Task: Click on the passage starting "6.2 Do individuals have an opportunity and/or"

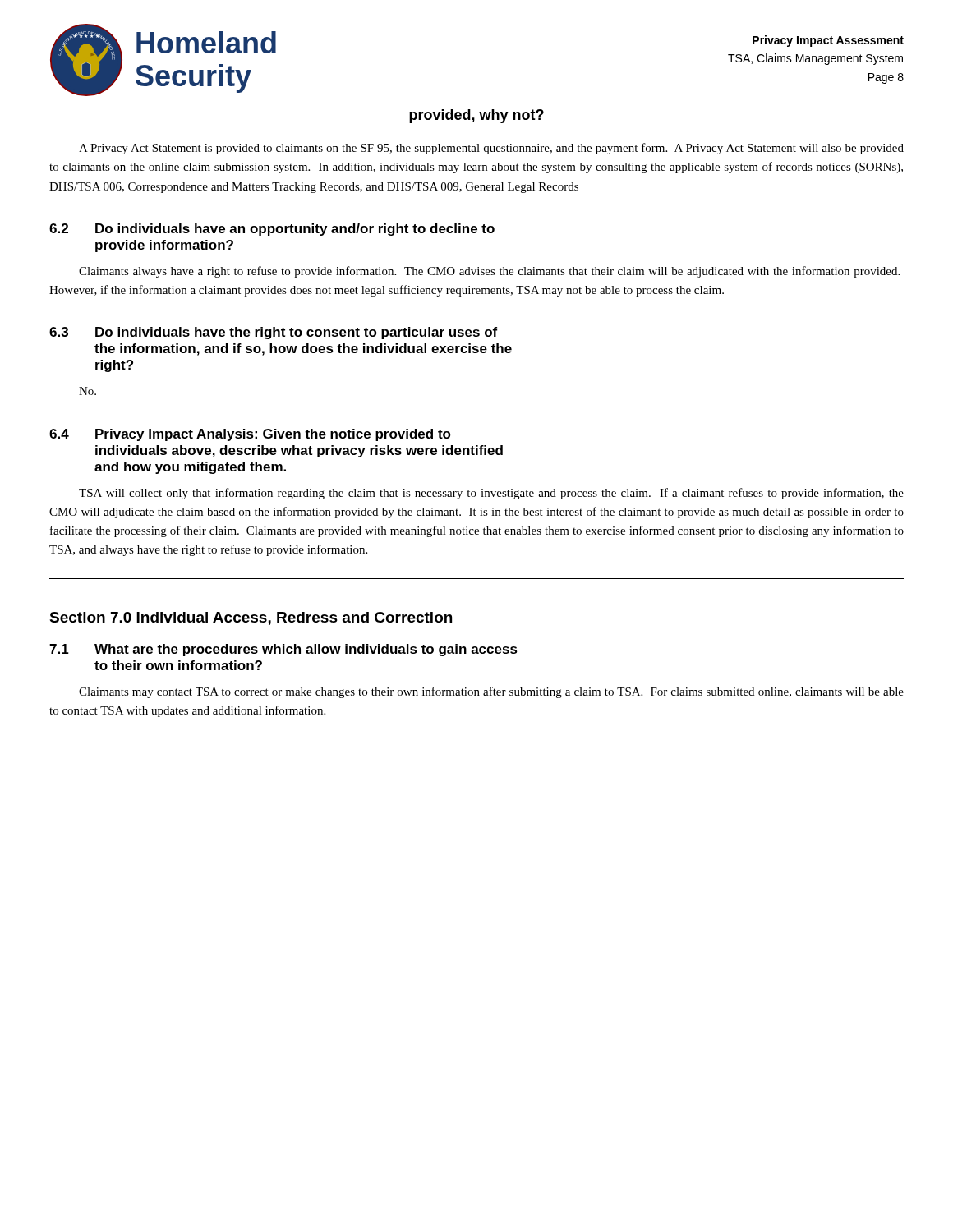Action: click(272, 237)
